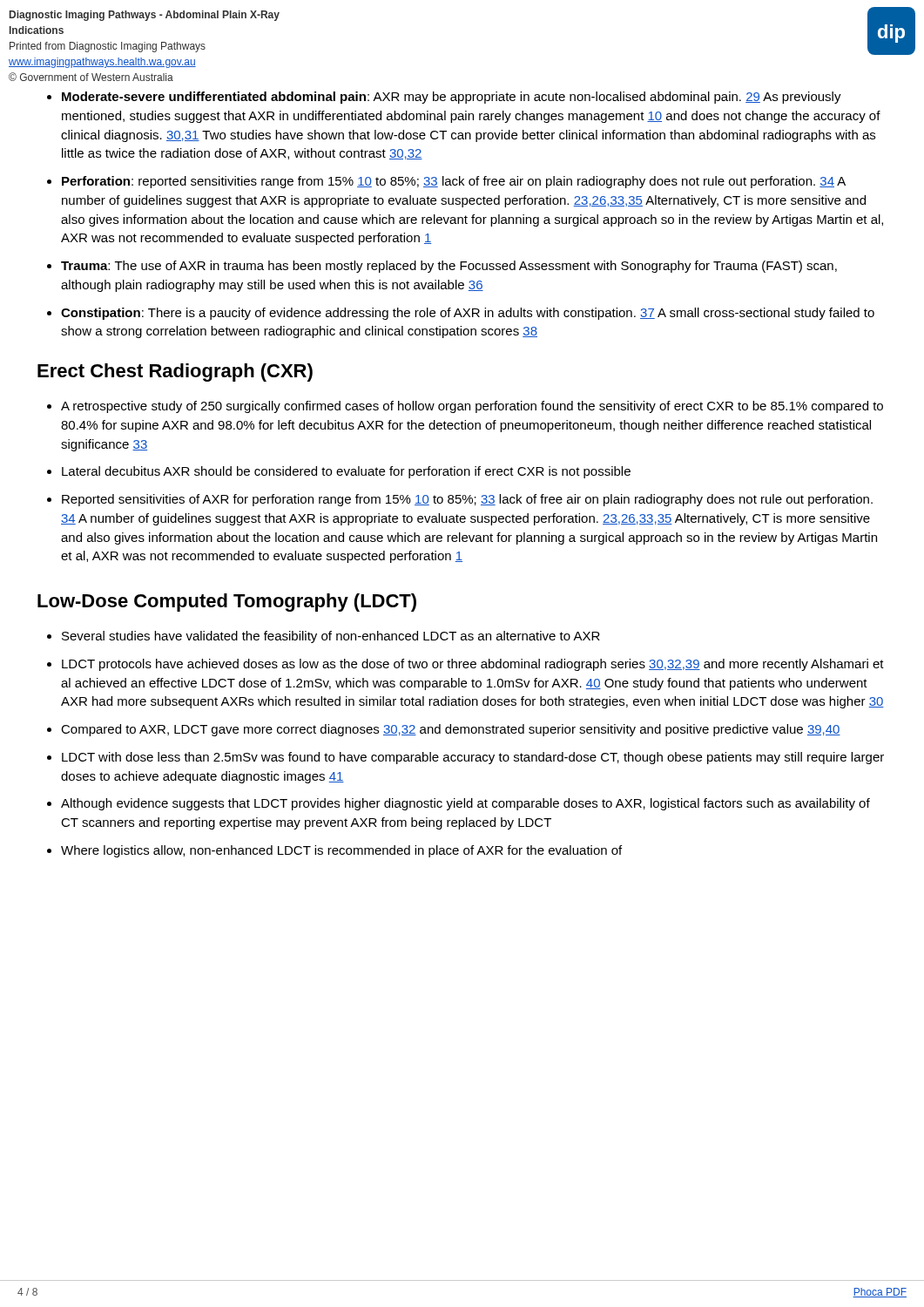Select the list item that reads "Reported sensitivities of AXR"
Screen dimensions: 1307x924
[469, 527]
